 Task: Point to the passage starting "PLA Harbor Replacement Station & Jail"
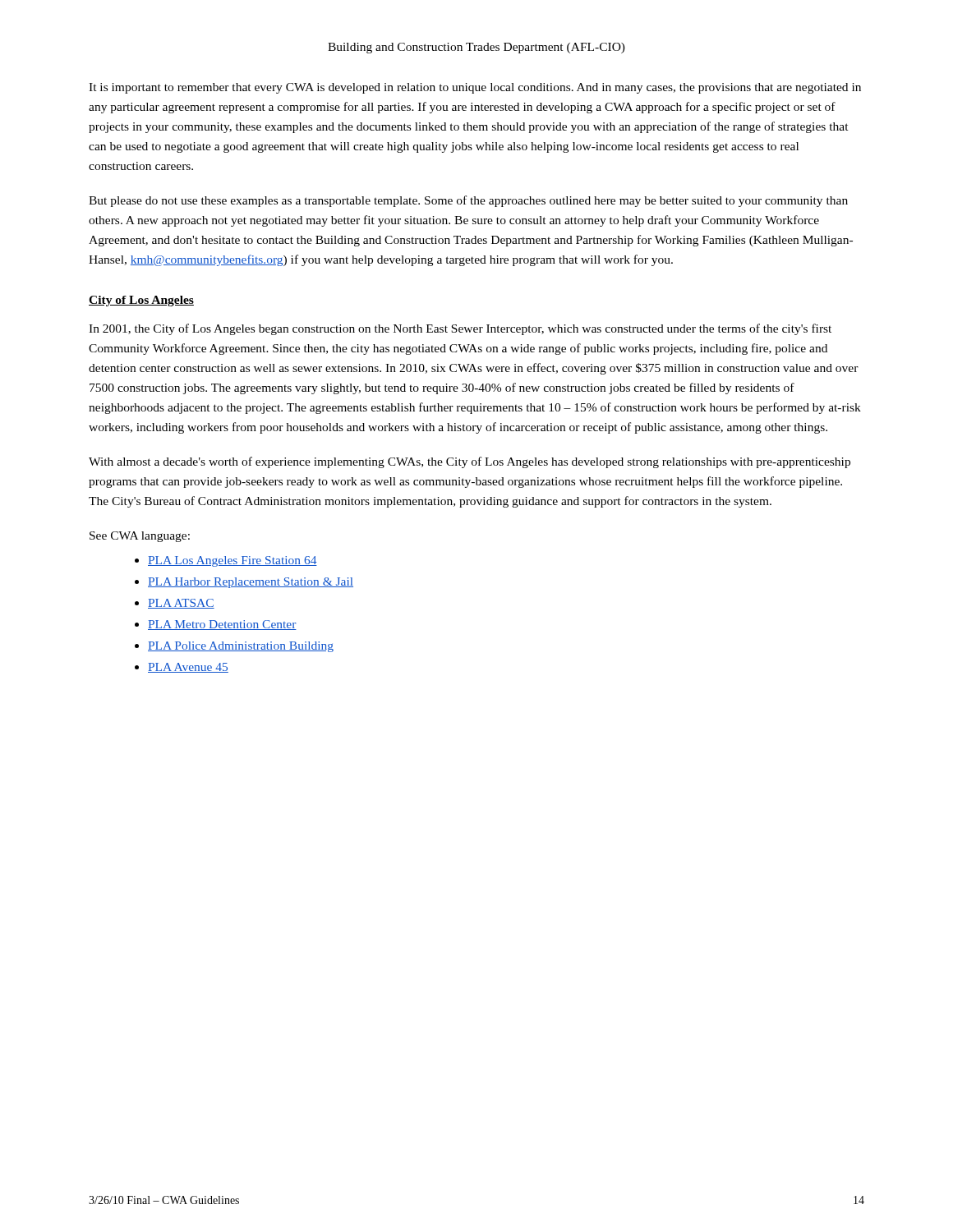(x=251, y=581)
